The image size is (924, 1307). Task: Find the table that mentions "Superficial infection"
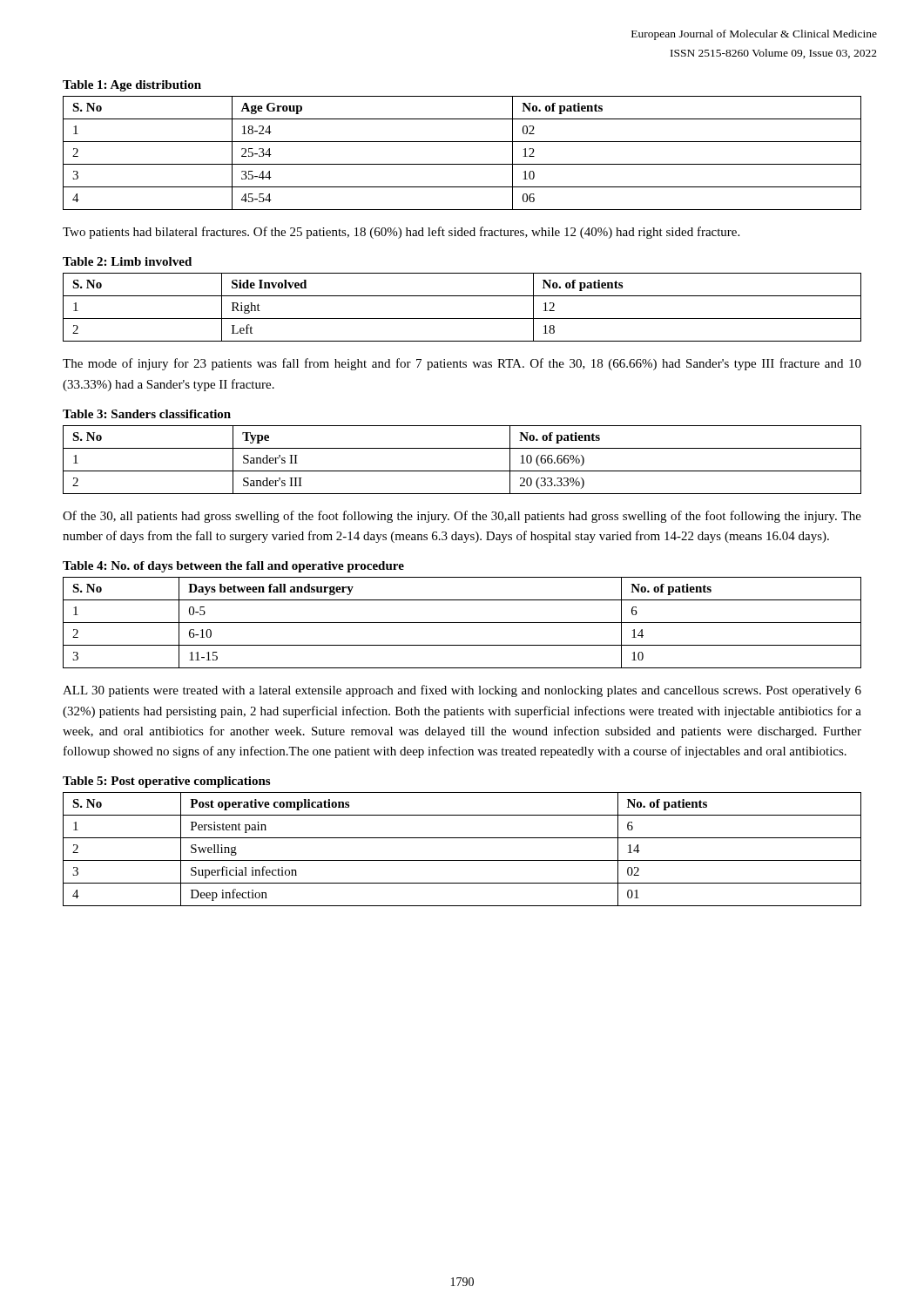462,849
